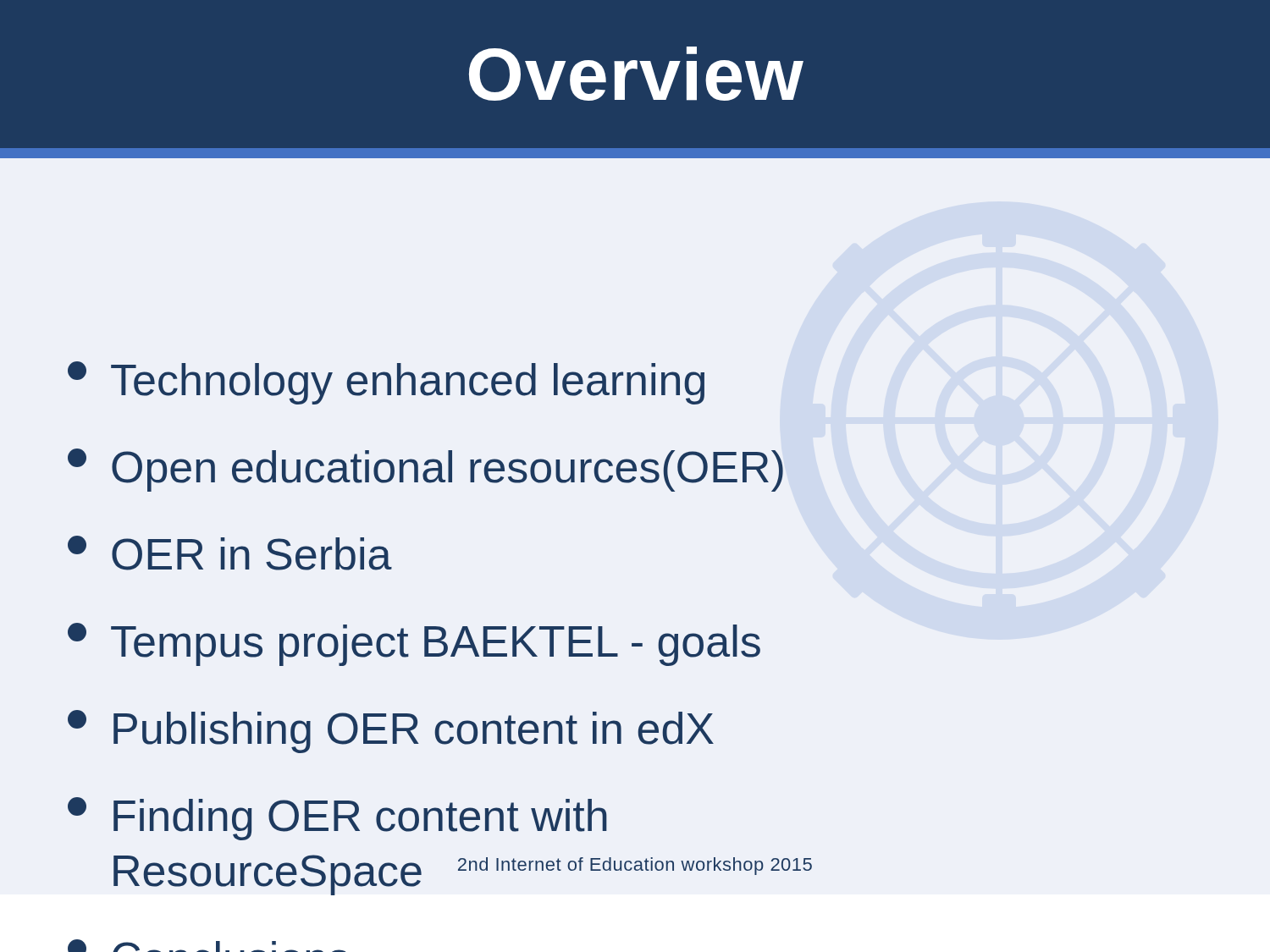The image size is (1270, 952).
Task: Find the passage starting "OER in Serbia"
Action: click(230, 555)
